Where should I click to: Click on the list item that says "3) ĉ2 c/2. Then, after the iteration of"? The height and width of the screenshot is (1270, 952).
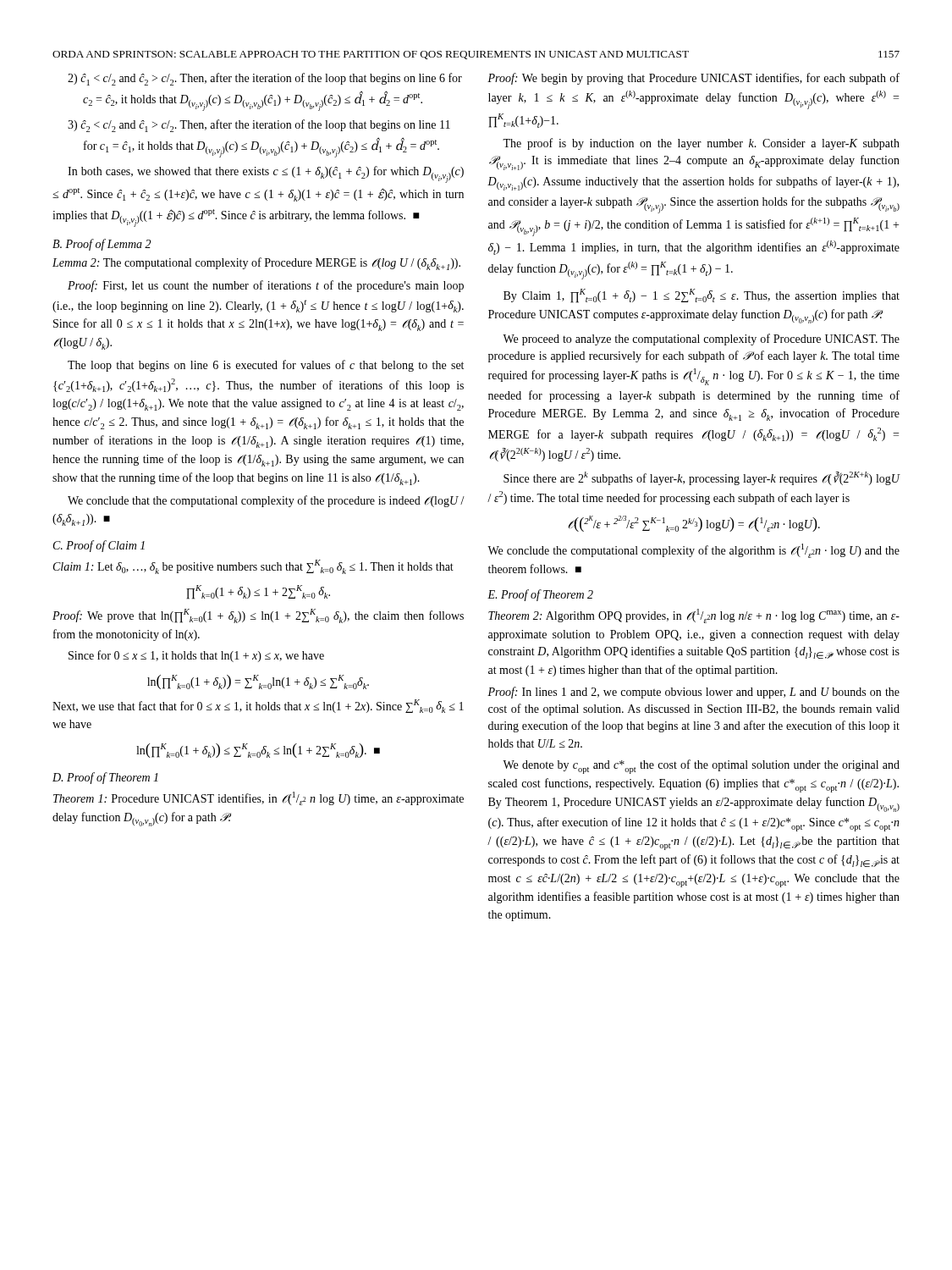[266, 138]
